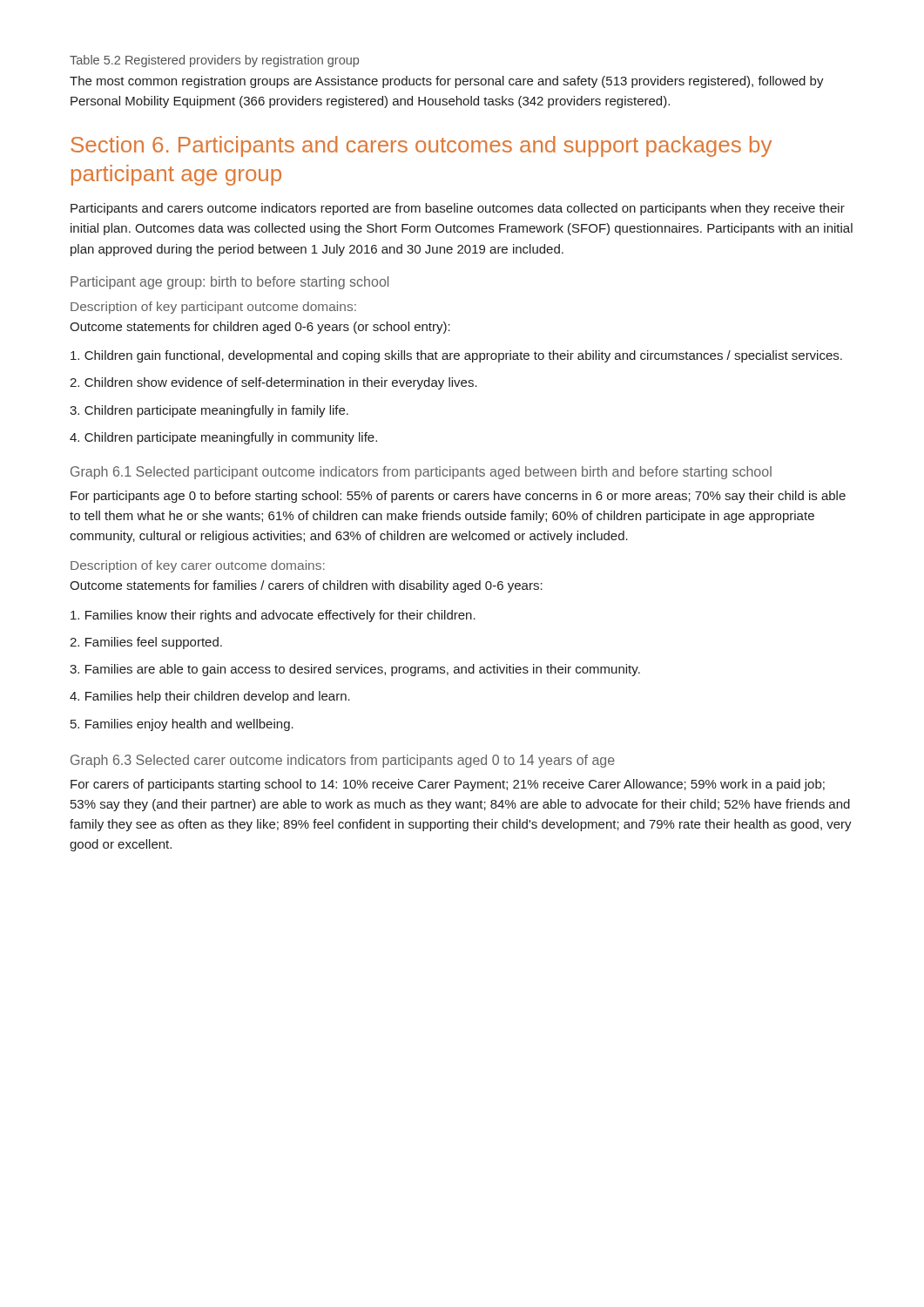Point to the caption beginning "Graph 6.1 Selected participant"
Image resolution: width=924 pixels, height=1307 pixels.
coord(421,472)
